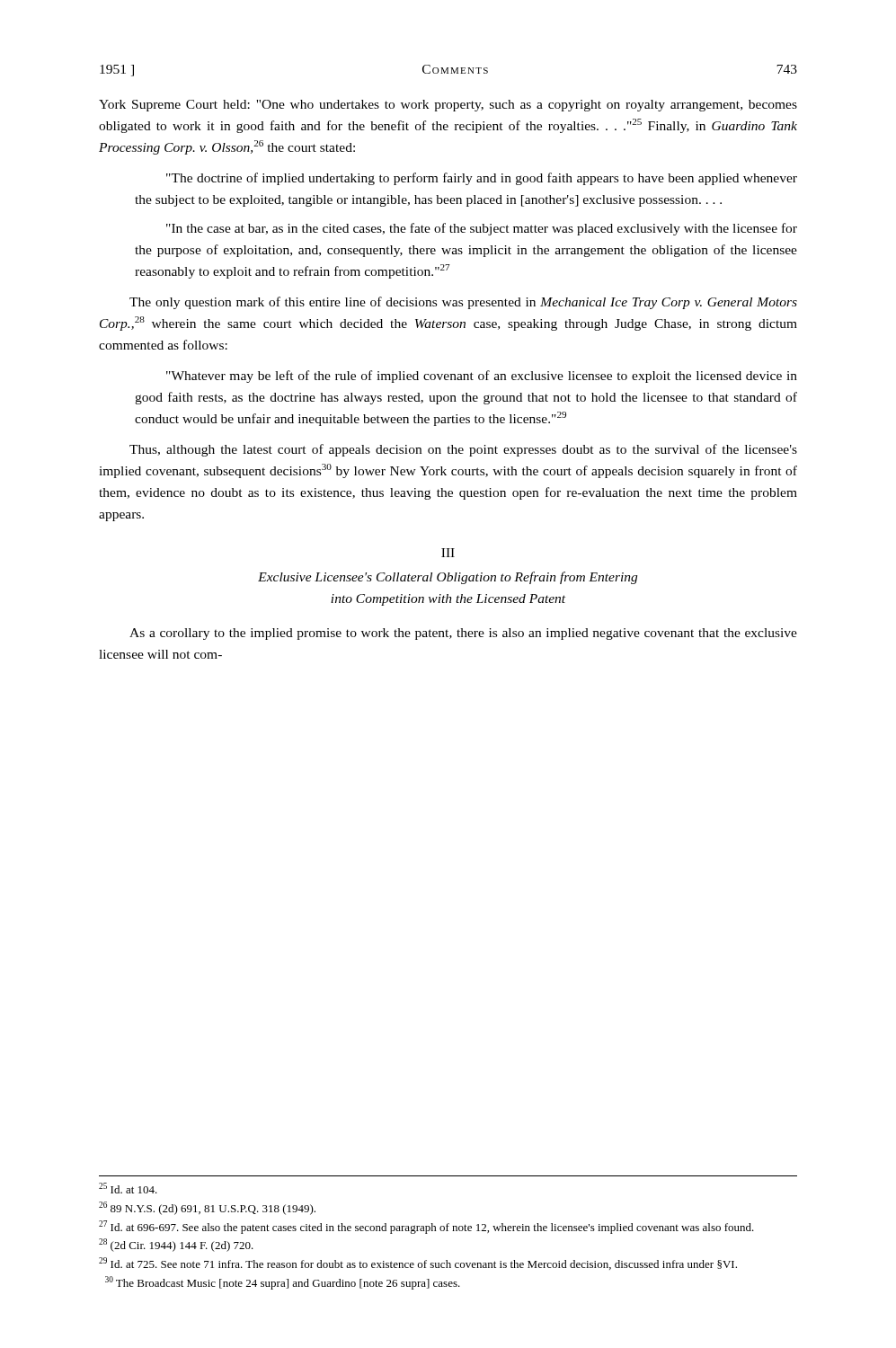The image size is (896, 1348).
Task: Point to the block beginning "As a corollary to the implied"
Action: point(448,643)
